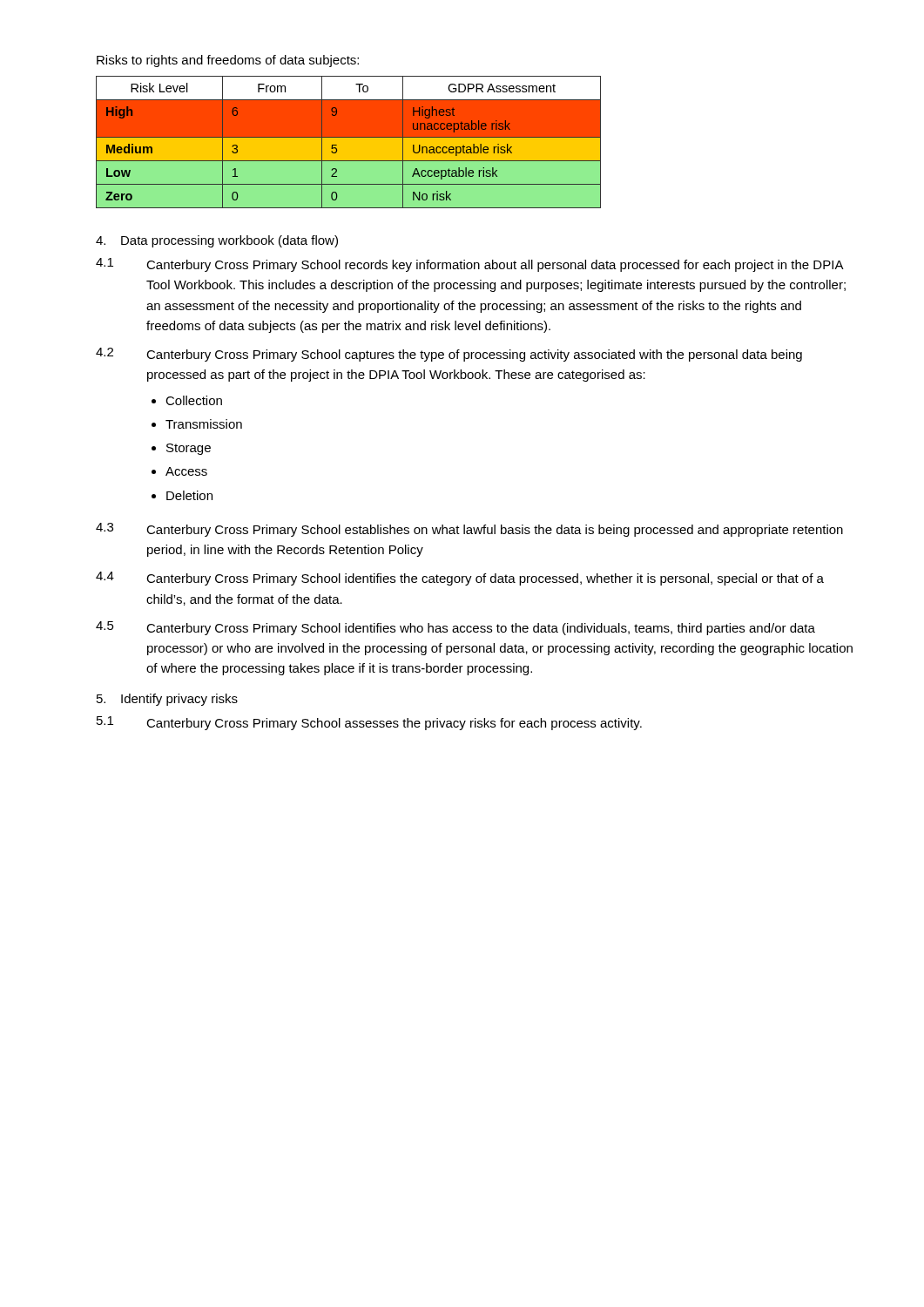Navigate to the text starting "Risks to rights and freedoms of data subjects:"
Viewport: 924px width, 1307px height.
228,60
